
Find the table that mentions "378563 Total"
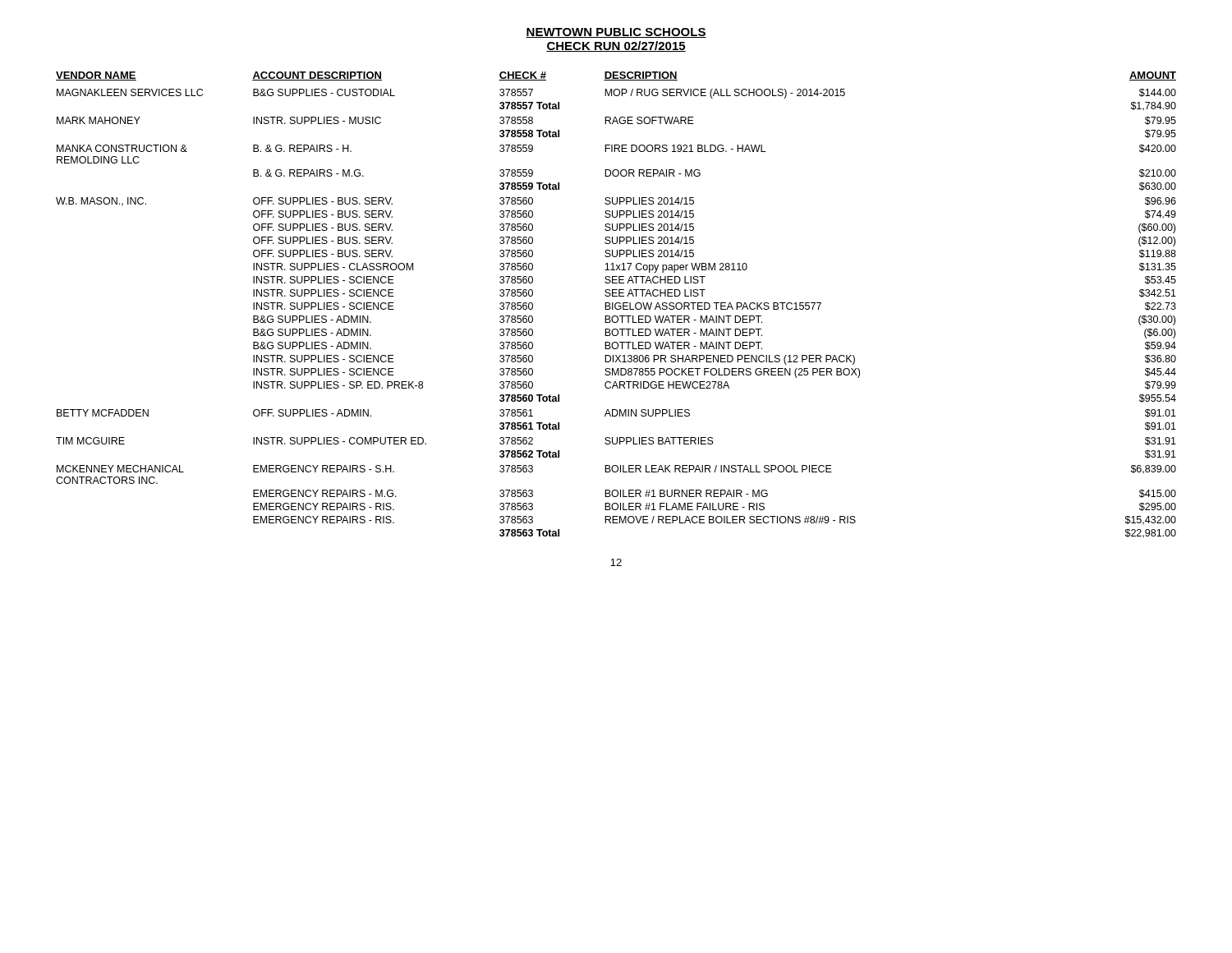coord(616,304)
